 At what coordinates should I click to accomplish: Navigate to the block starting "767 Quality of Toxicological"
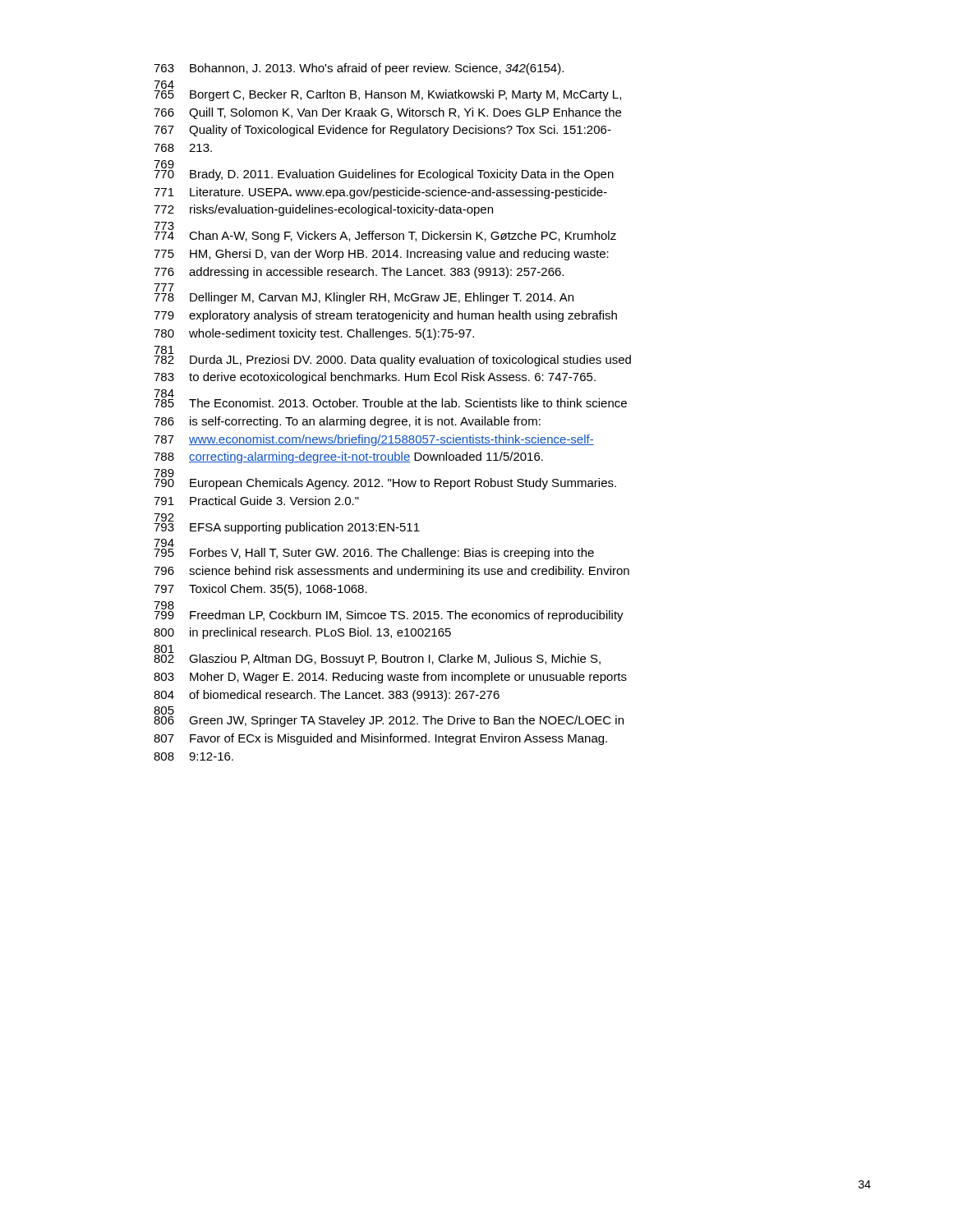(501, 130)
